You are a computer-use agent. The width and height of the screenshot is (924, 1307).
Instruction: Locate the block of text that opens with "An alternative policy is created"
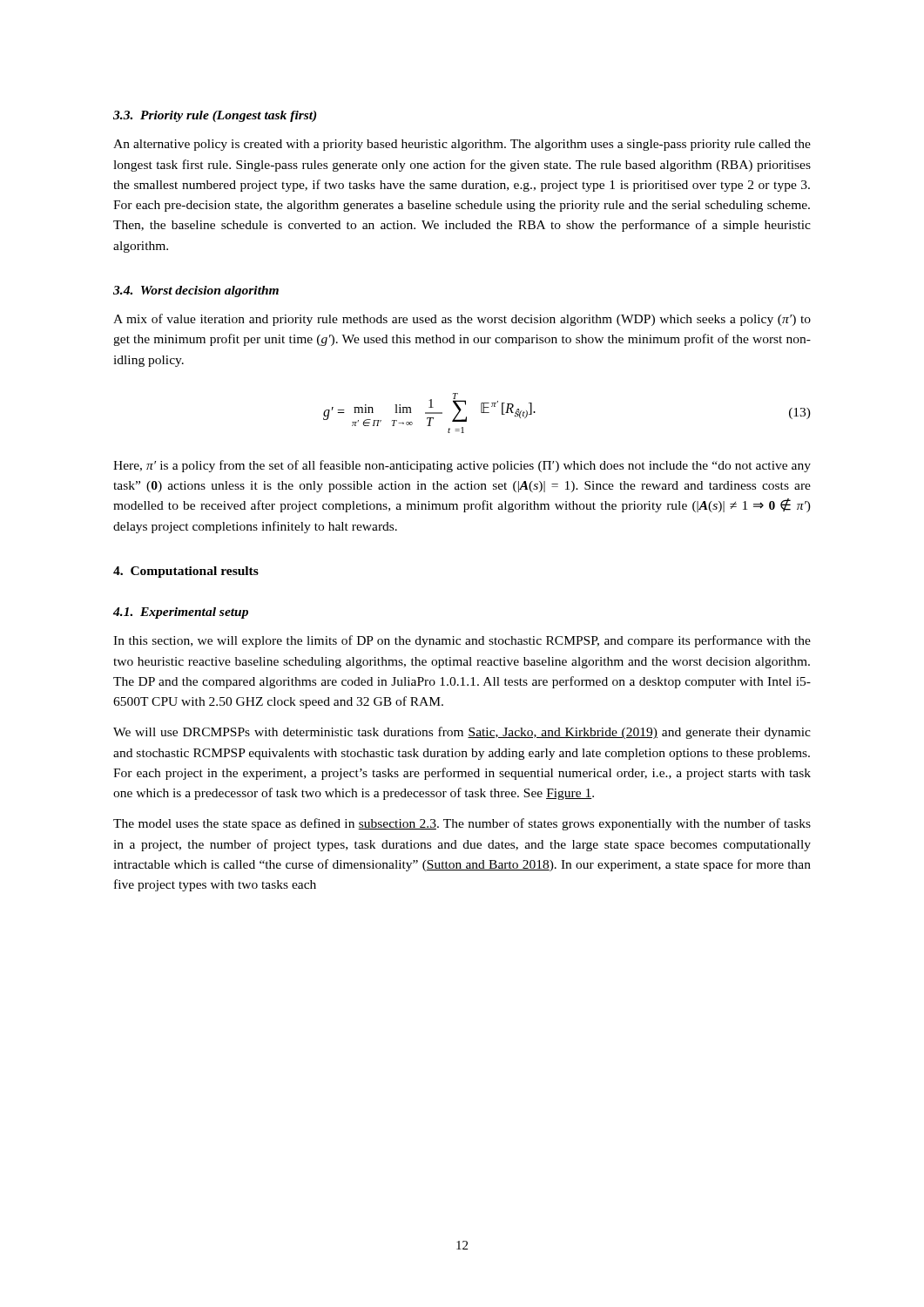point(462,194)
